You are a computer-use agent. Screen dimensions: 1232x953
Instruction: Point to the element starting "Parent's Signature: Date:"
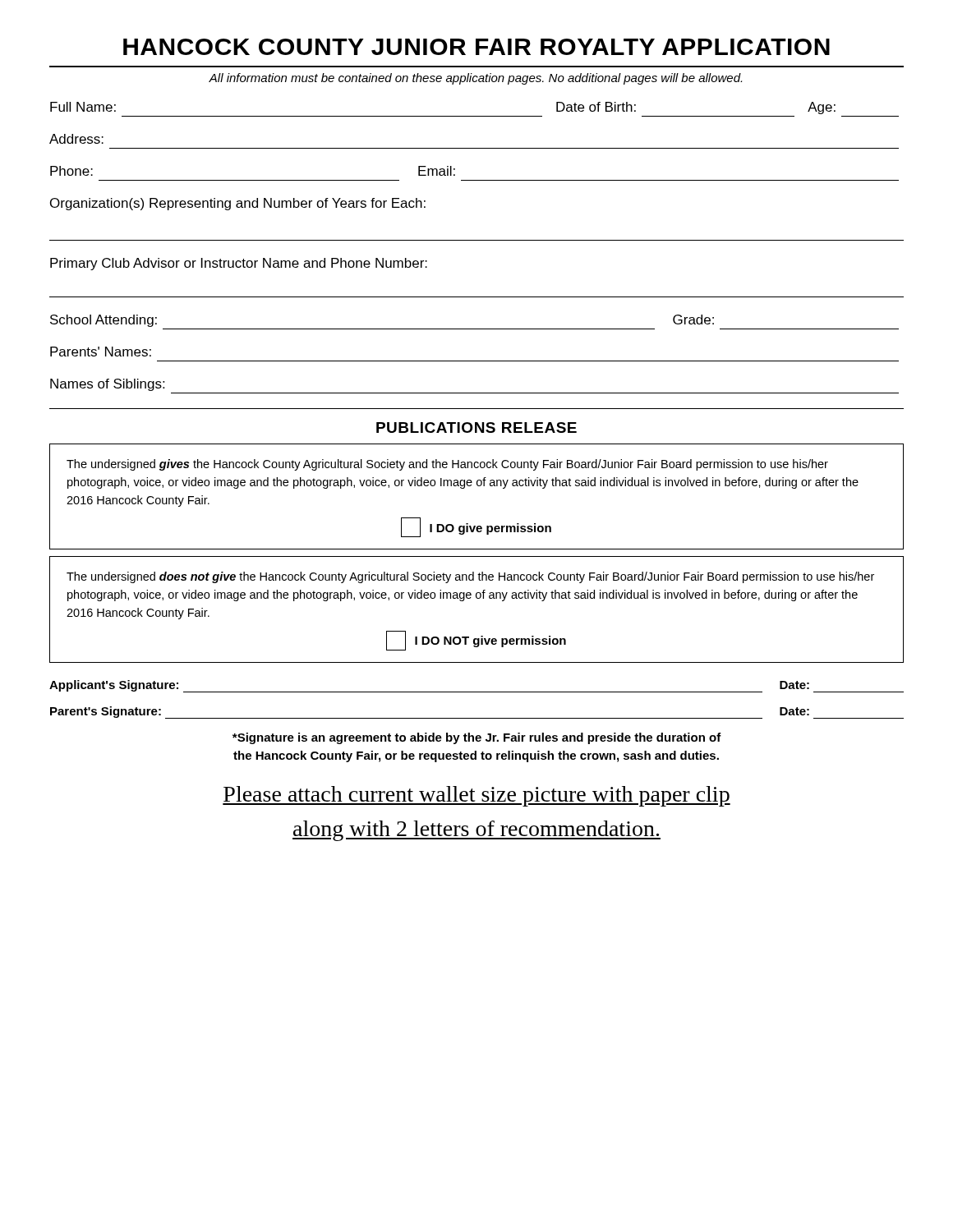point(476,711)
